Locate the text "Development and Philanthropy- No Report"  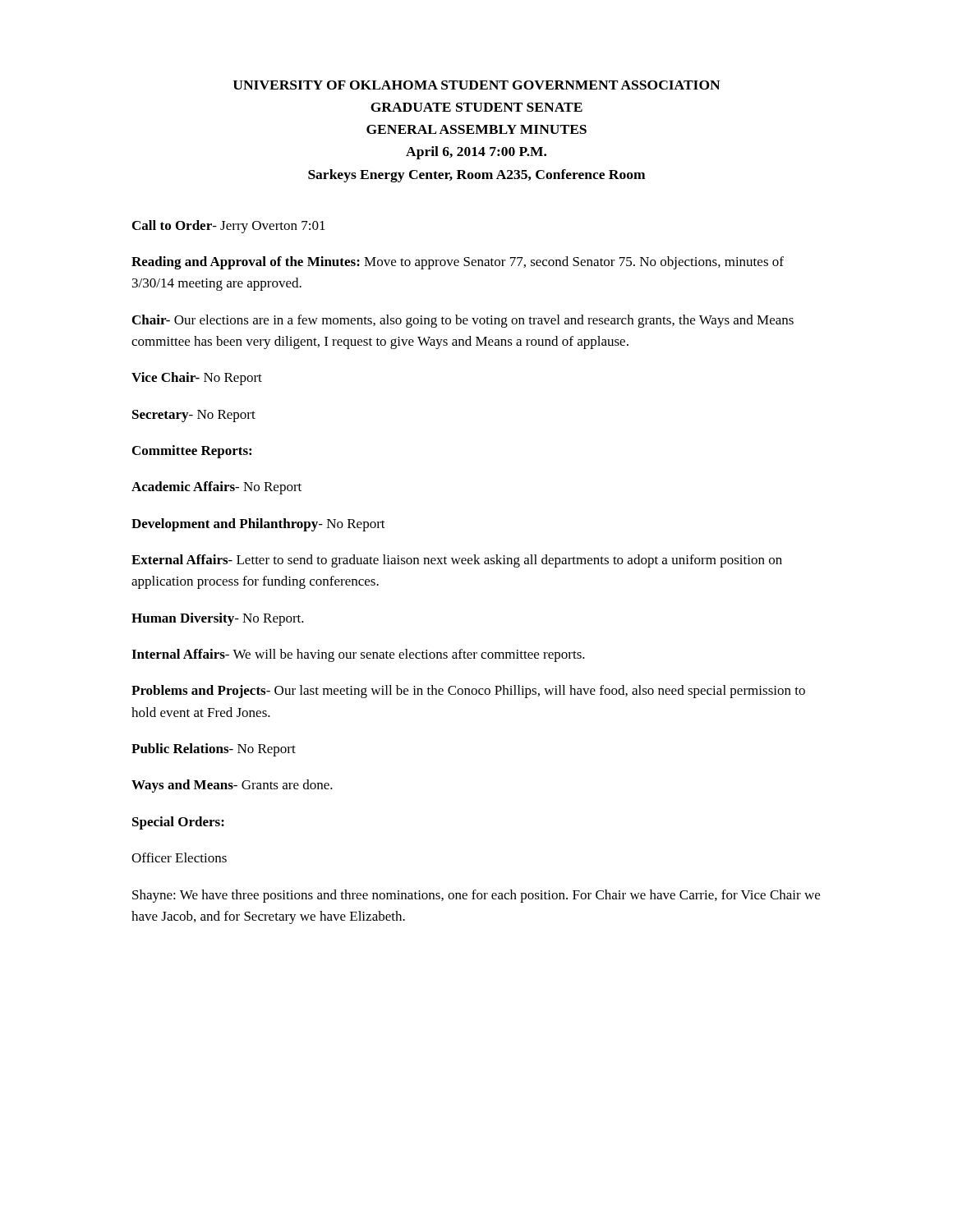pyautogui.click(x=258, y=525)
